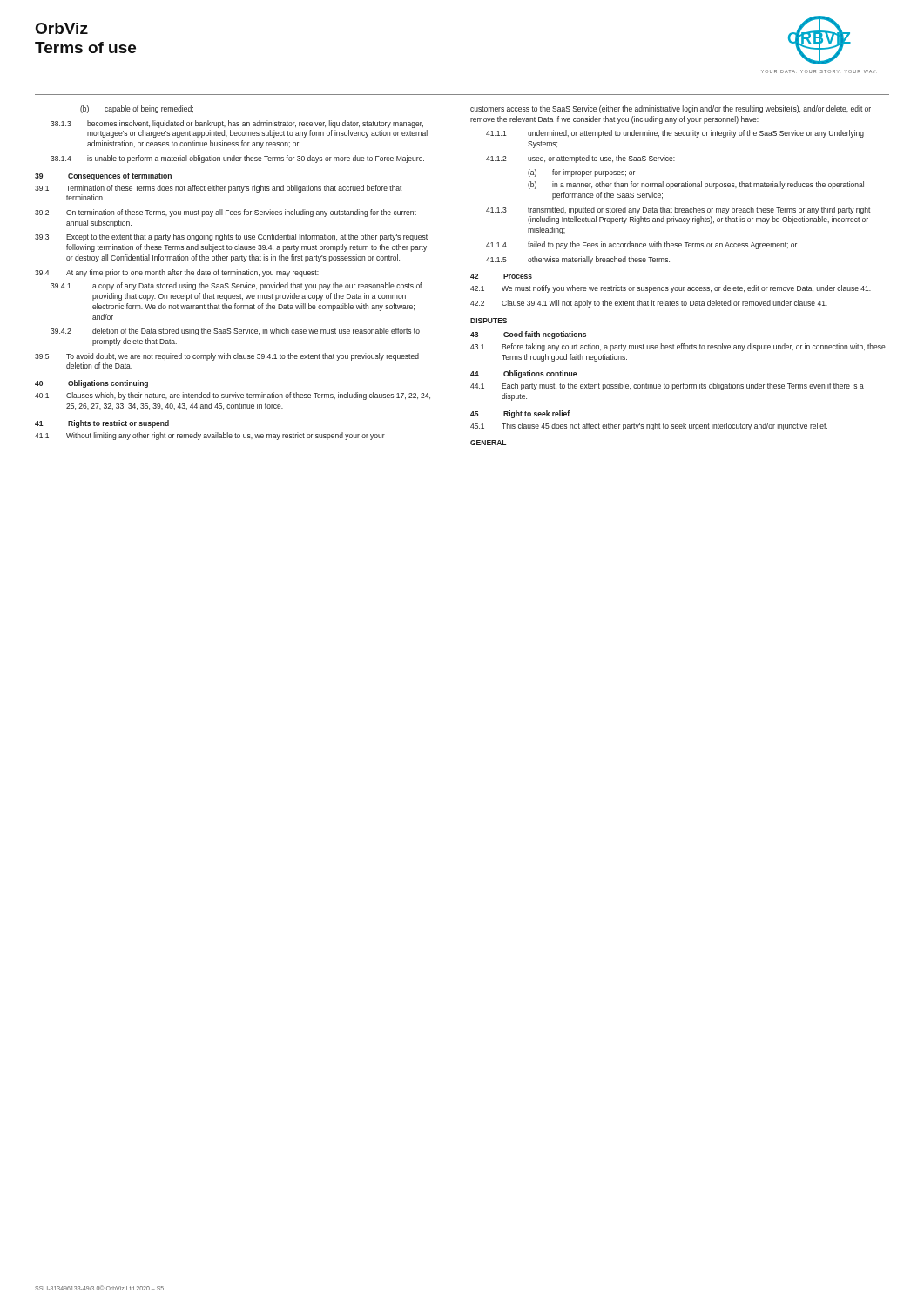Locate the text block starting "41.1 Without limiting any other right or remedy"

coord(235,436)
